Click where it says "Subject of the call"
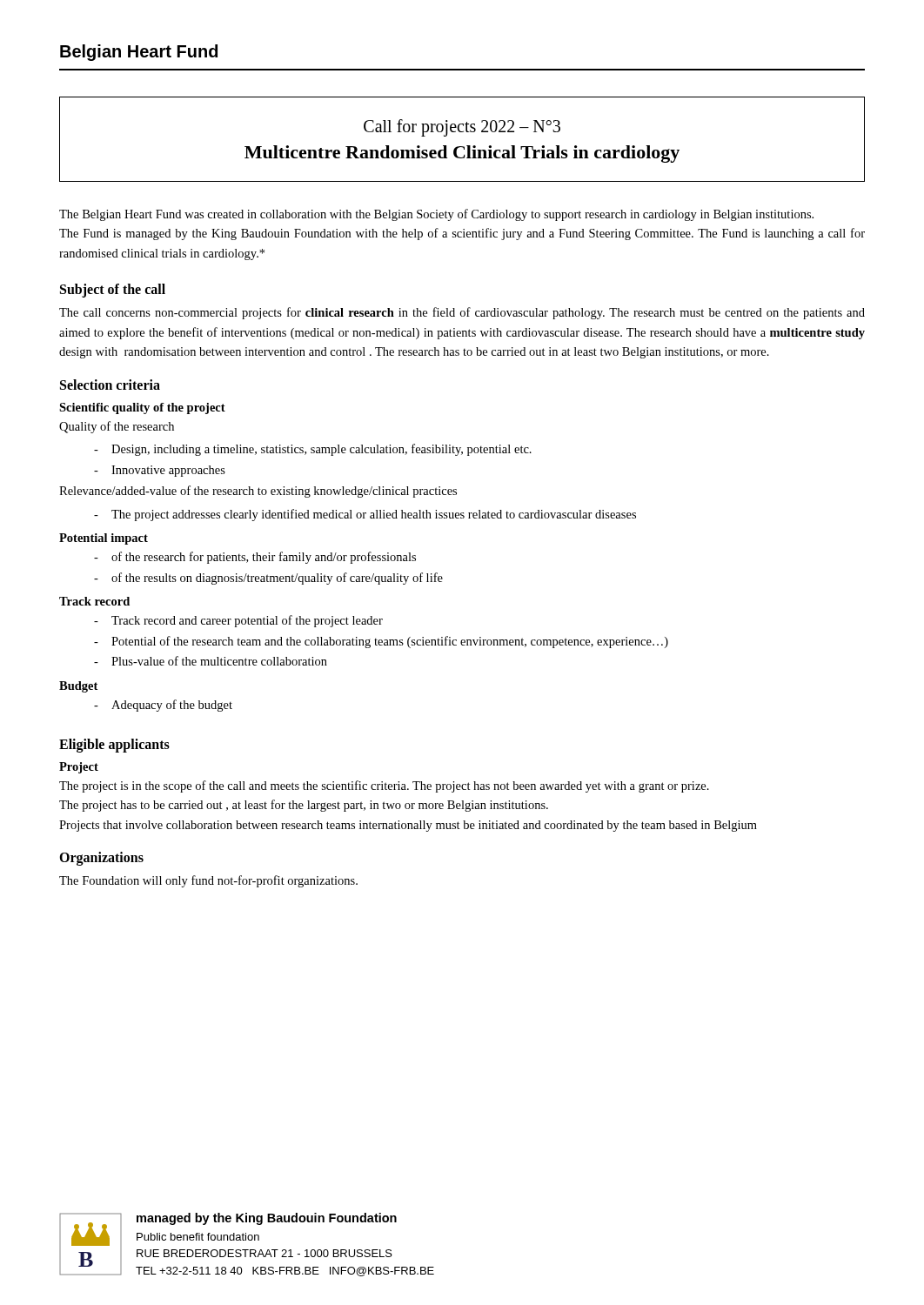This screenshot has height=1305, width=924. pos(112,290)
